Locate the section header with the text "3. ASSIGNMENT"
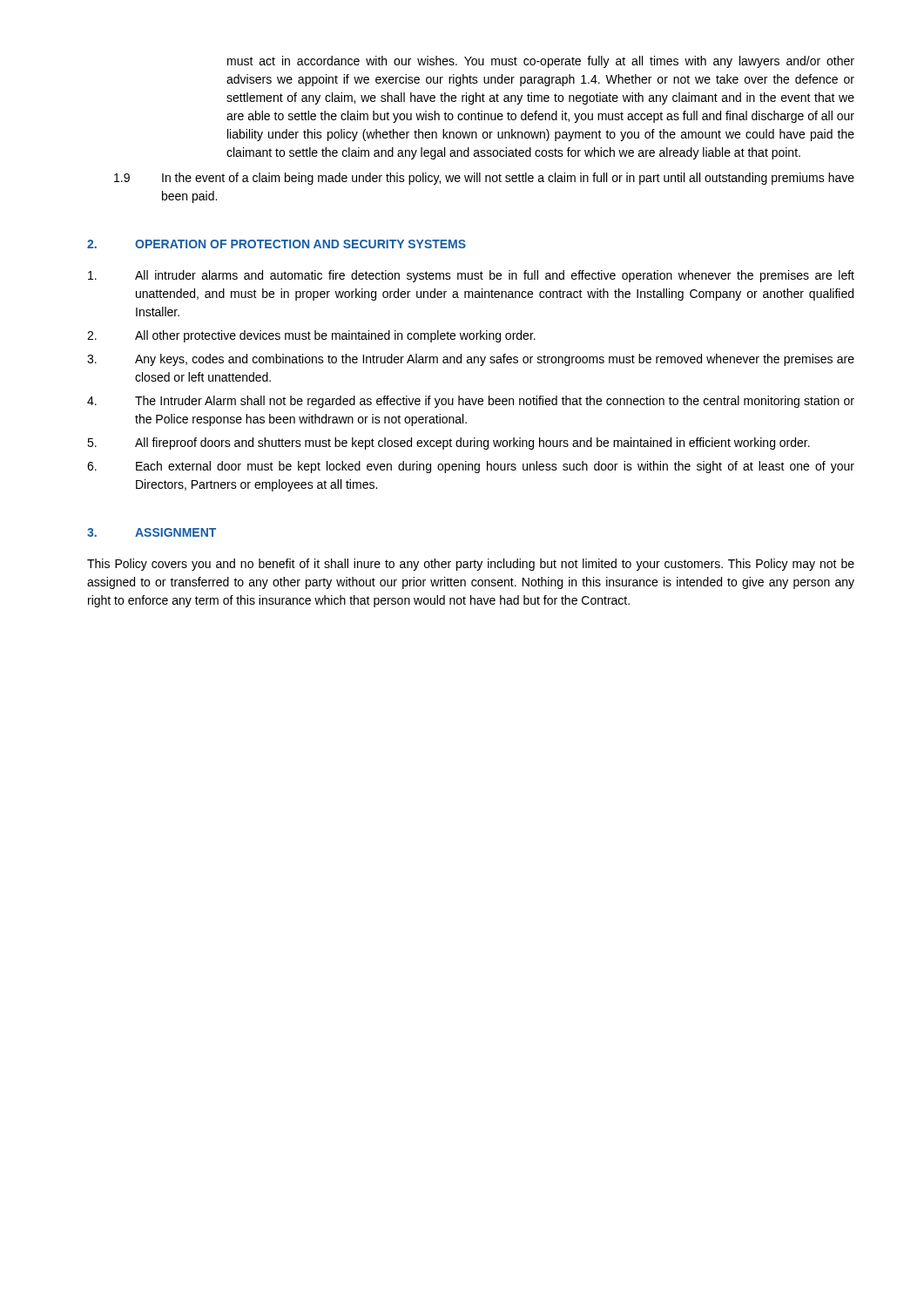The image size is (924, 1307). tap(152, 532)
